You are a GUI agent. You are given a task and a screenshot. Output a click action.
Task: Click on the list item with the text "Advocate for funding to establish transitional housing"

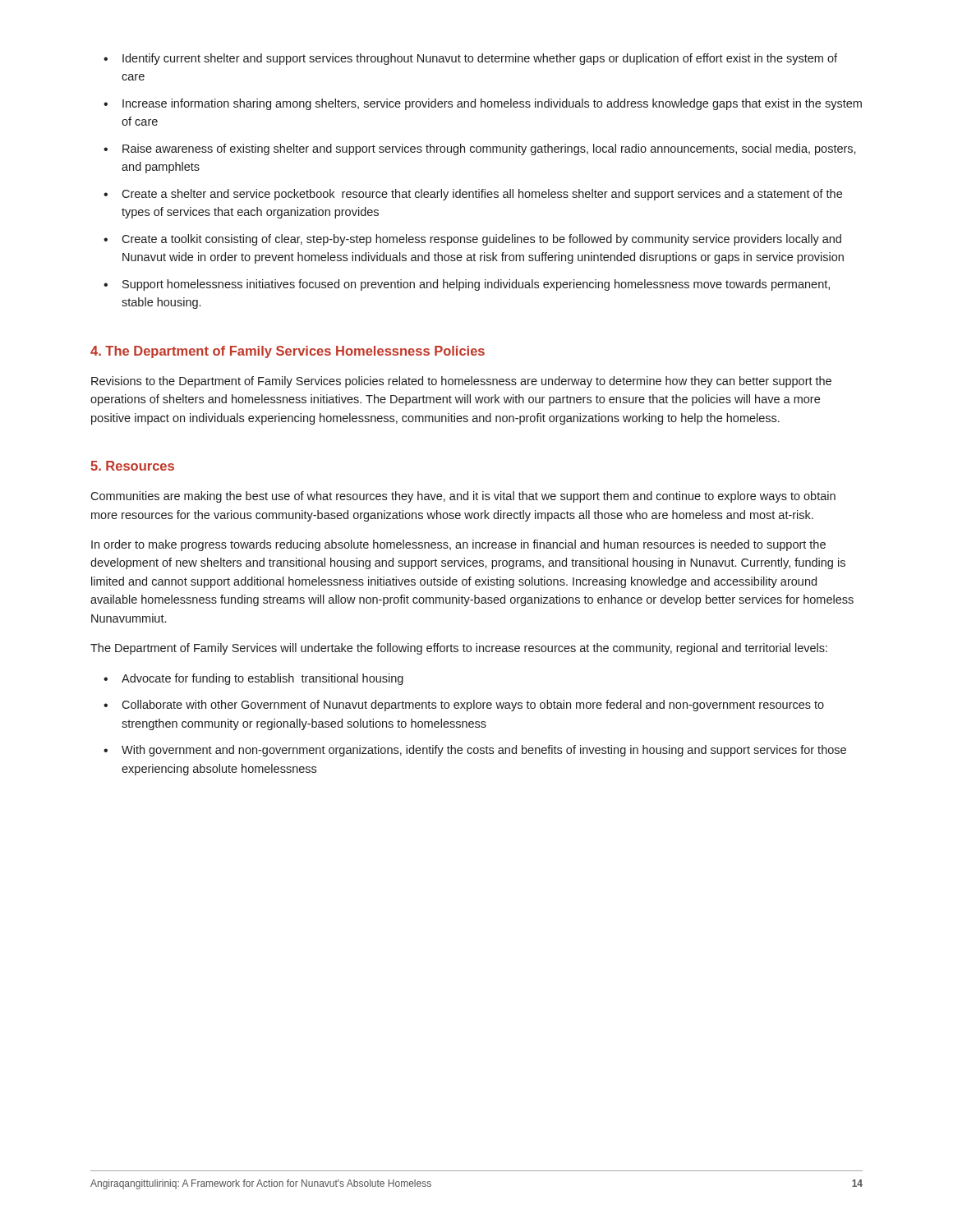(x=263, y=678)
